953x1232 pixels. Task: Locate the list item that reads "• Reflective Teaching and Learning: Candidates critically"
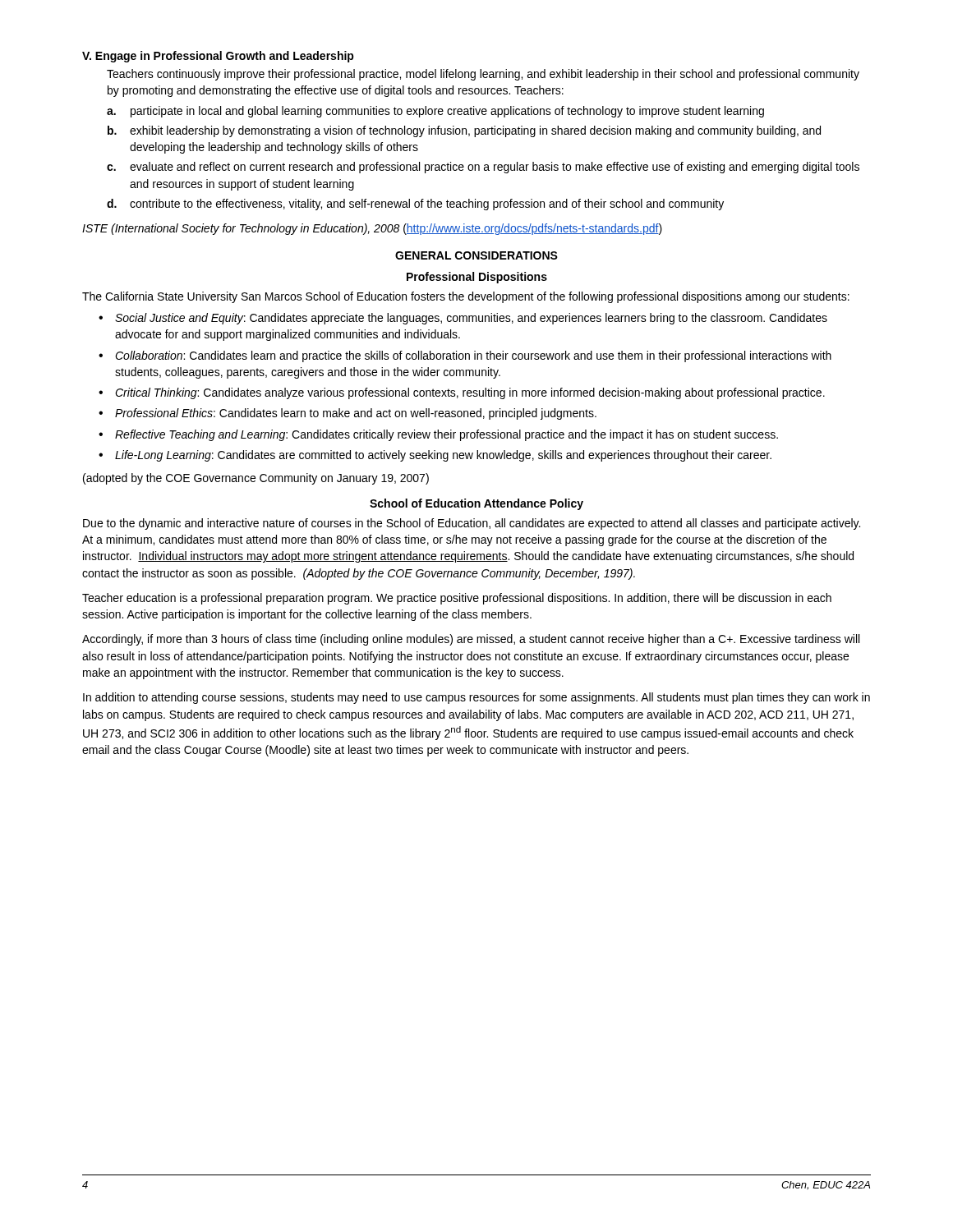pyautogui.click(x=439, y=434)
